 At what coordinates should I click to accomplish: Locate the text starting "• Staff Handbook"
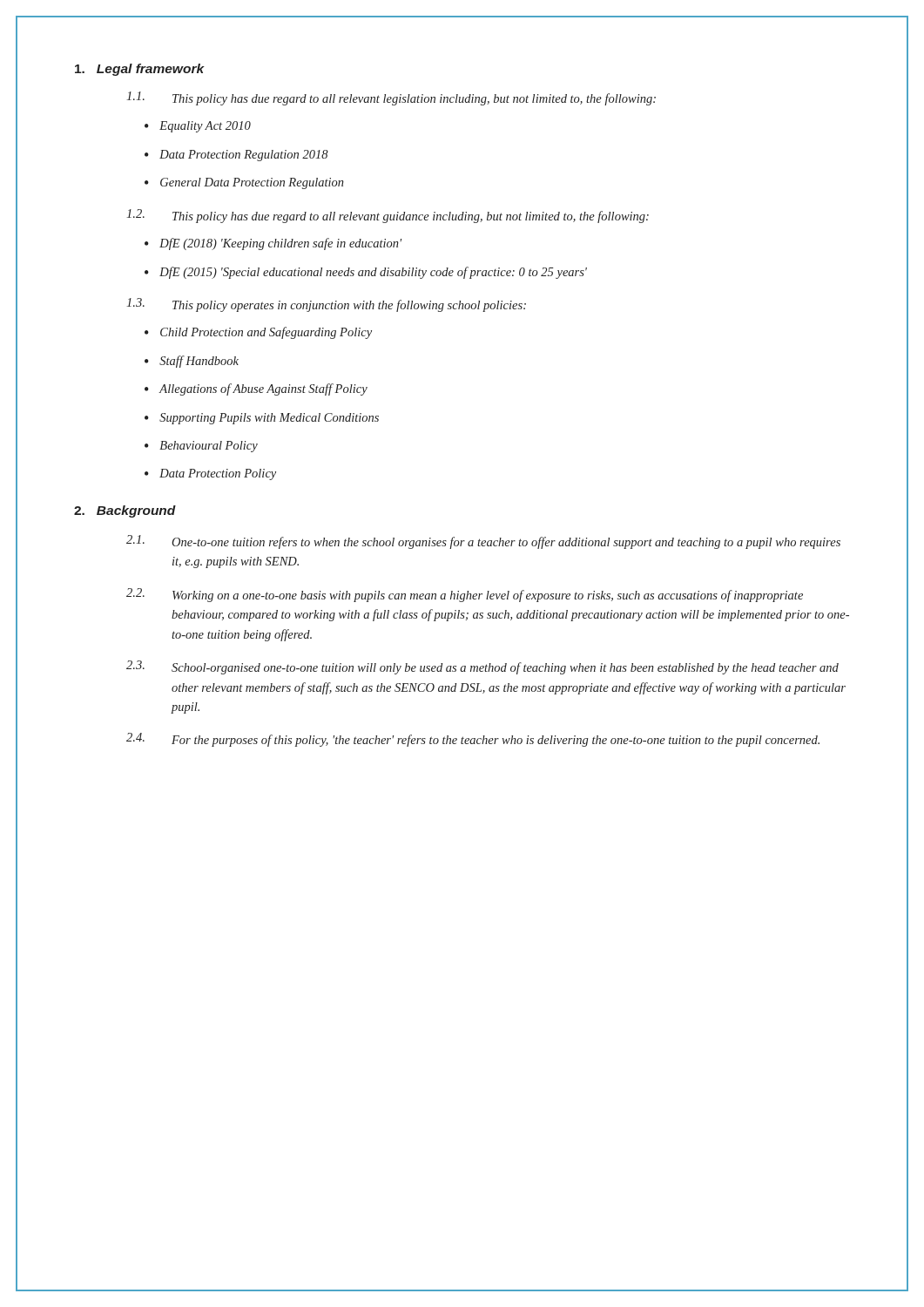[x=191, y=362]
